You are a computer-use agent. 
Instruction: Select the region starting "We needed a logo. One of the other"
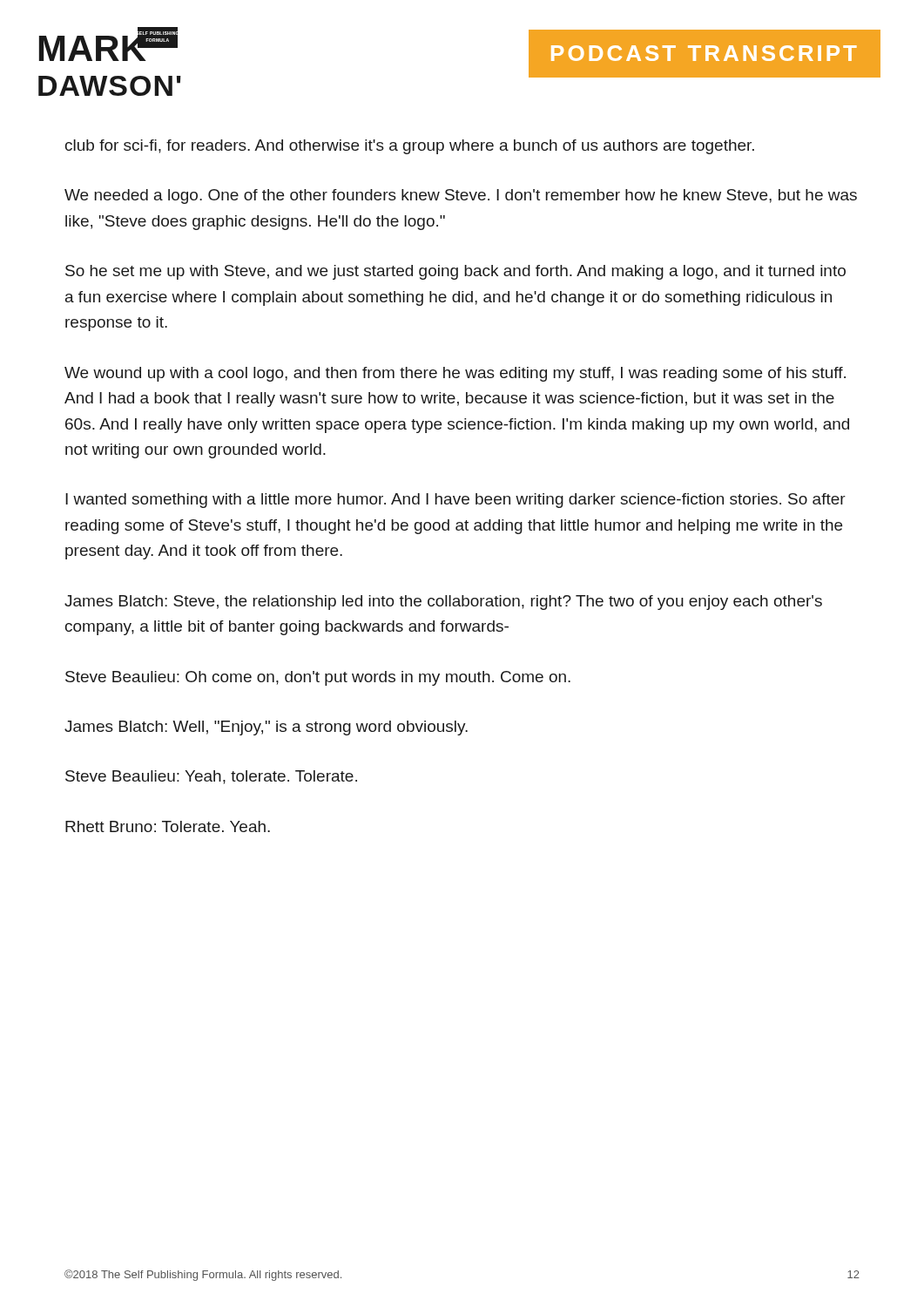pos(461,208)
